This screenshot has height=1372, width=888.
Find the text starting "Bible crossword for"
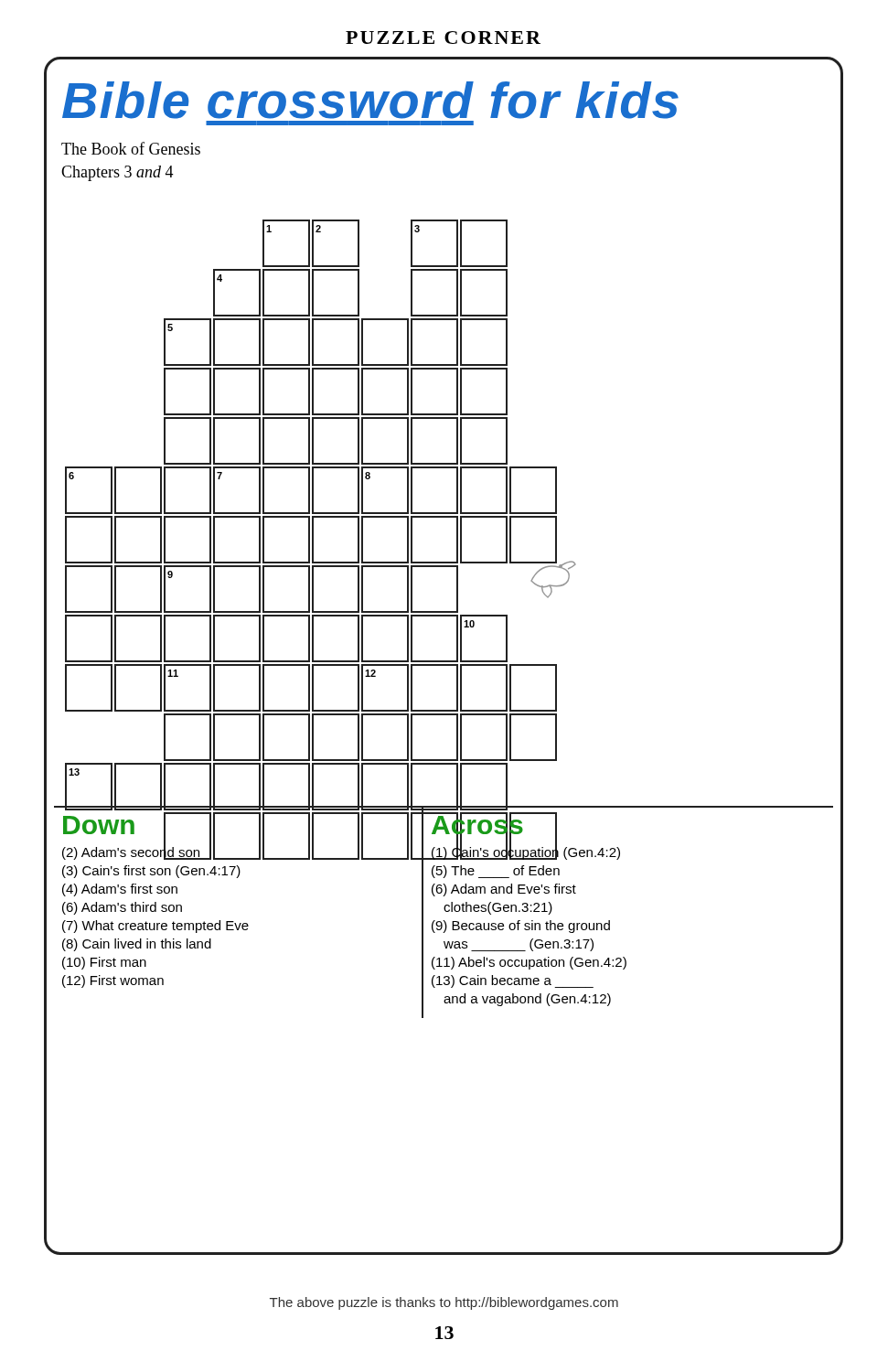[x=371, y=100]
